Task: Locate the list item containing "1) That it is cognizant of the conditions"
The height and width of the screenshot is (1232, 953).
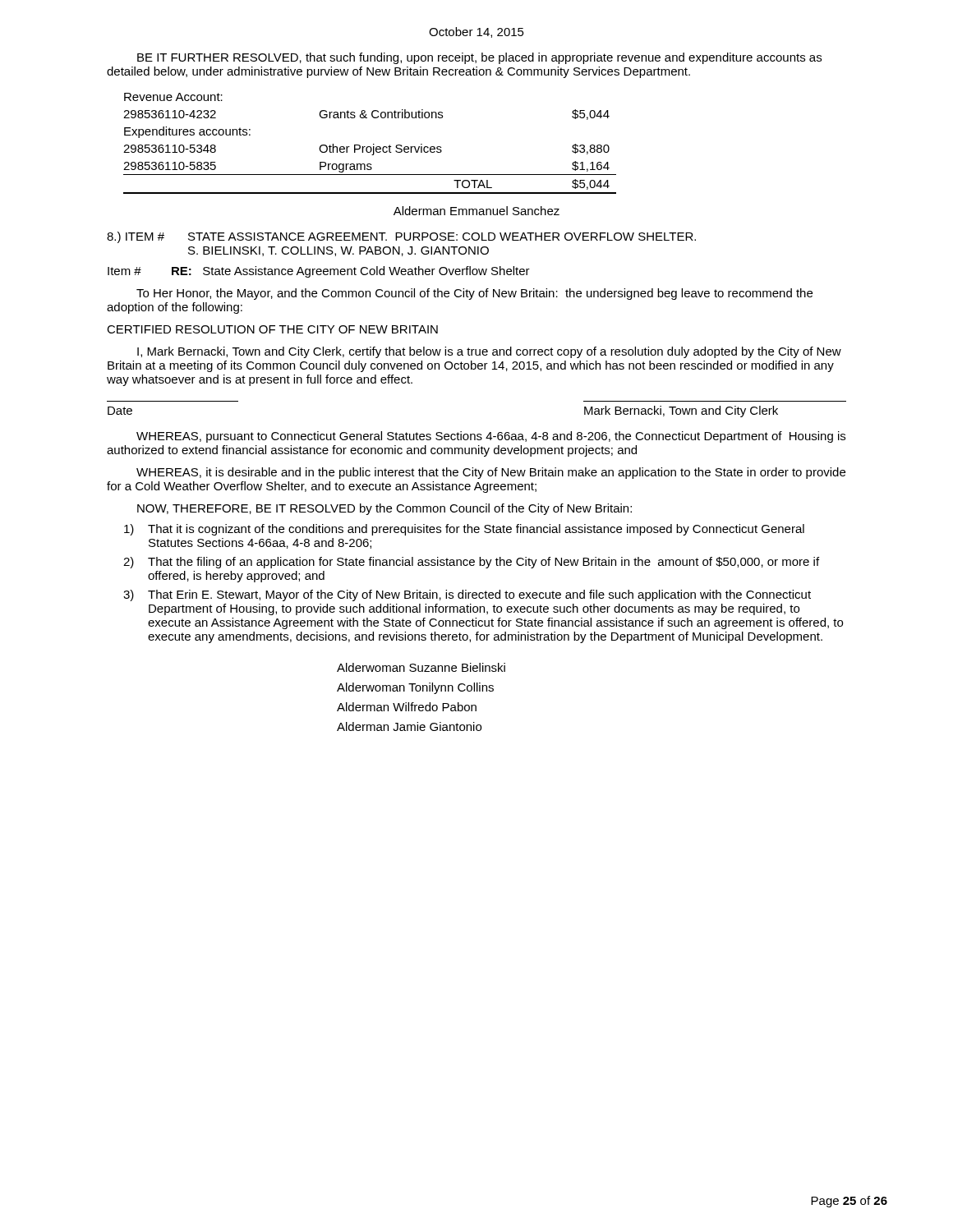Action: (x=485, y=535)
